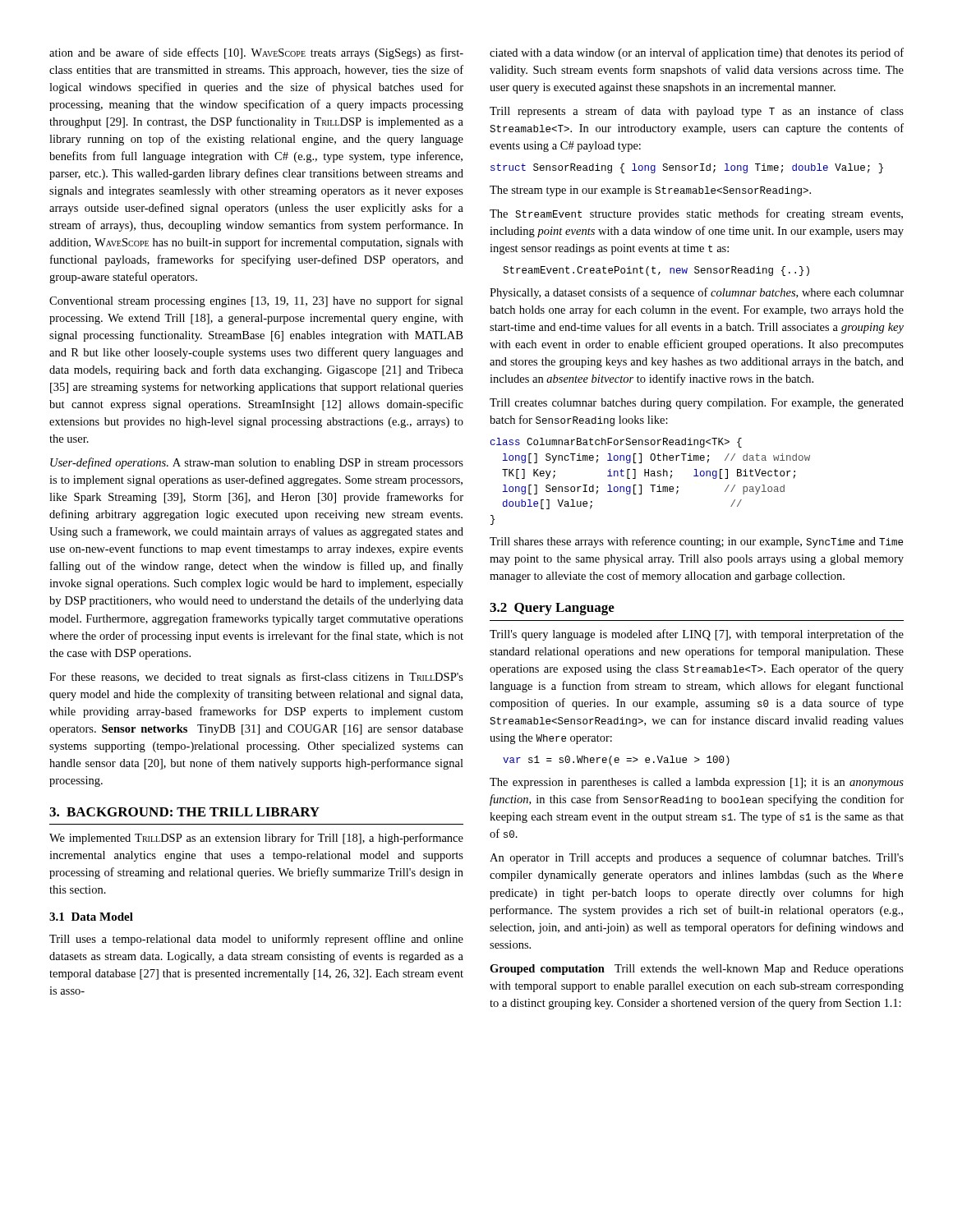Where is the formula that starts "struct SensorReading { long SensorId; long Time; double"?
Screen dimensions: 1232x953
pos(697,169)
